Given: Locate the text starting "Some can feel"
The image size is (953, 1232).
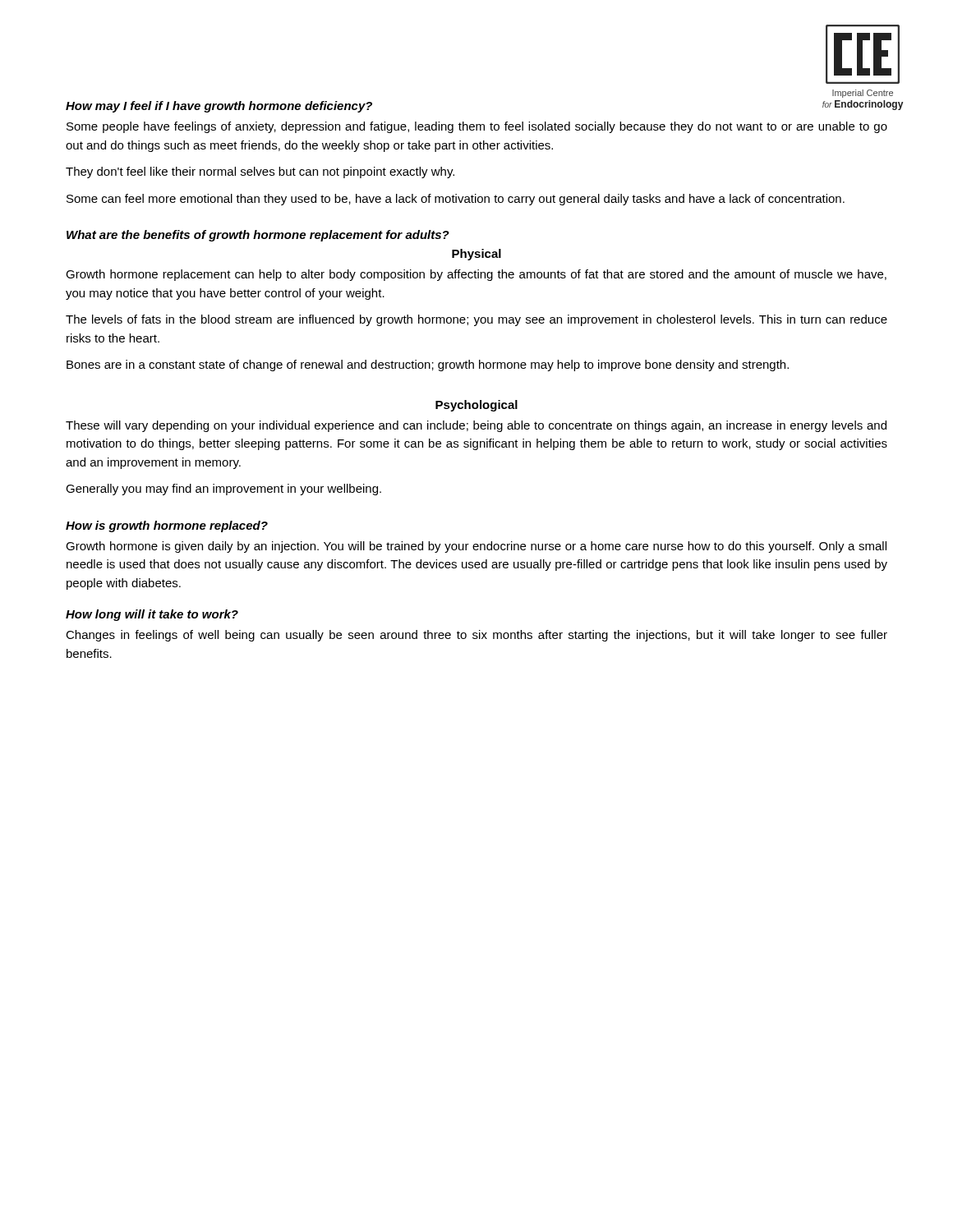Looking at the screenshot, I should pos(456,198).
